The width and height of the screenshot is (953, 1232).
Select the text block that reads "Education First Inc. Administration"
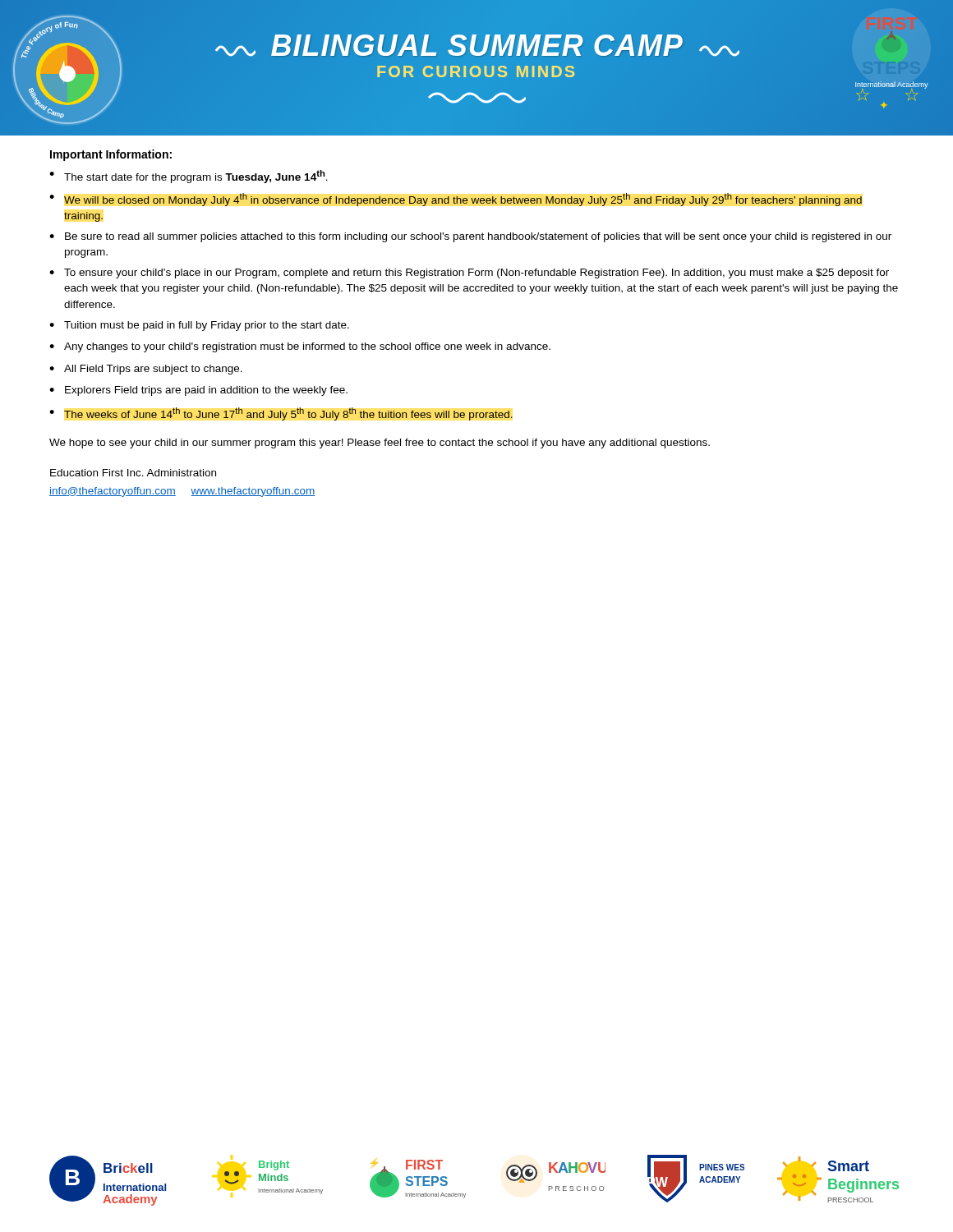tap(182, 482)
